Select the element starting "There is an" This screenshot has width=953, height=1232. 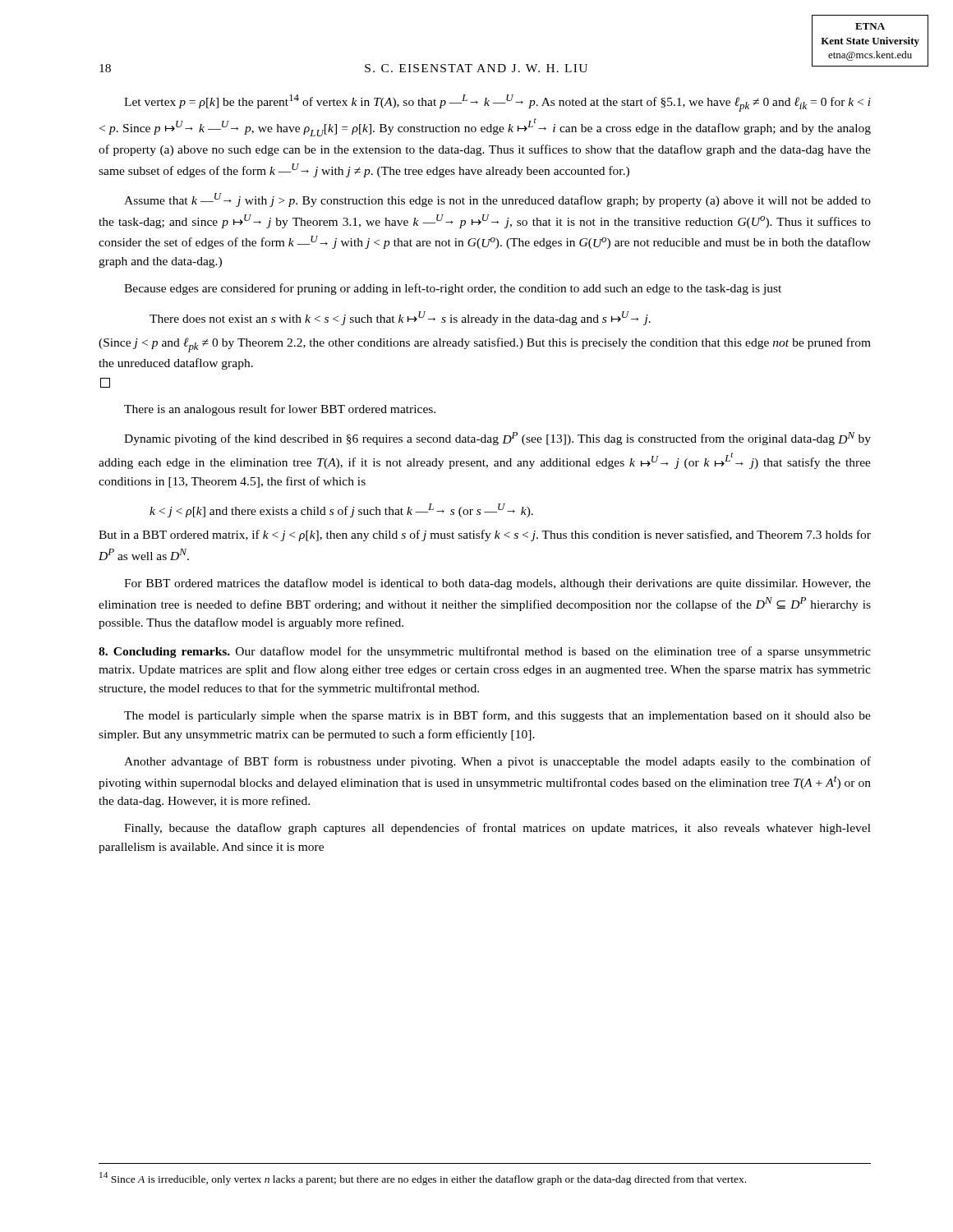coord(280,410)
